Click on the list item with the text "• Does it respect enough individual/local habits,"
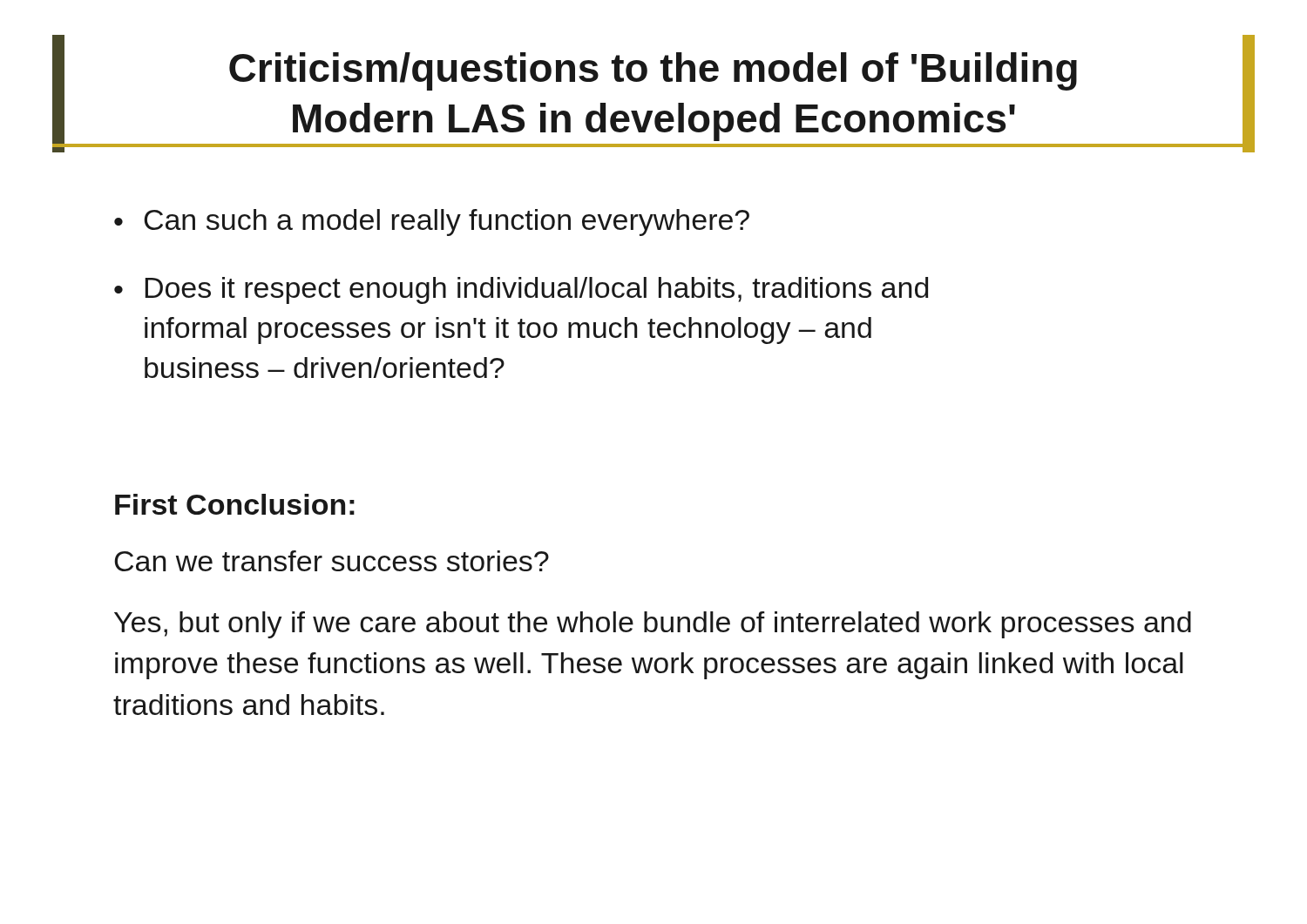The width and height of the screenshot is (1307, 924). (x=522, y=328)
